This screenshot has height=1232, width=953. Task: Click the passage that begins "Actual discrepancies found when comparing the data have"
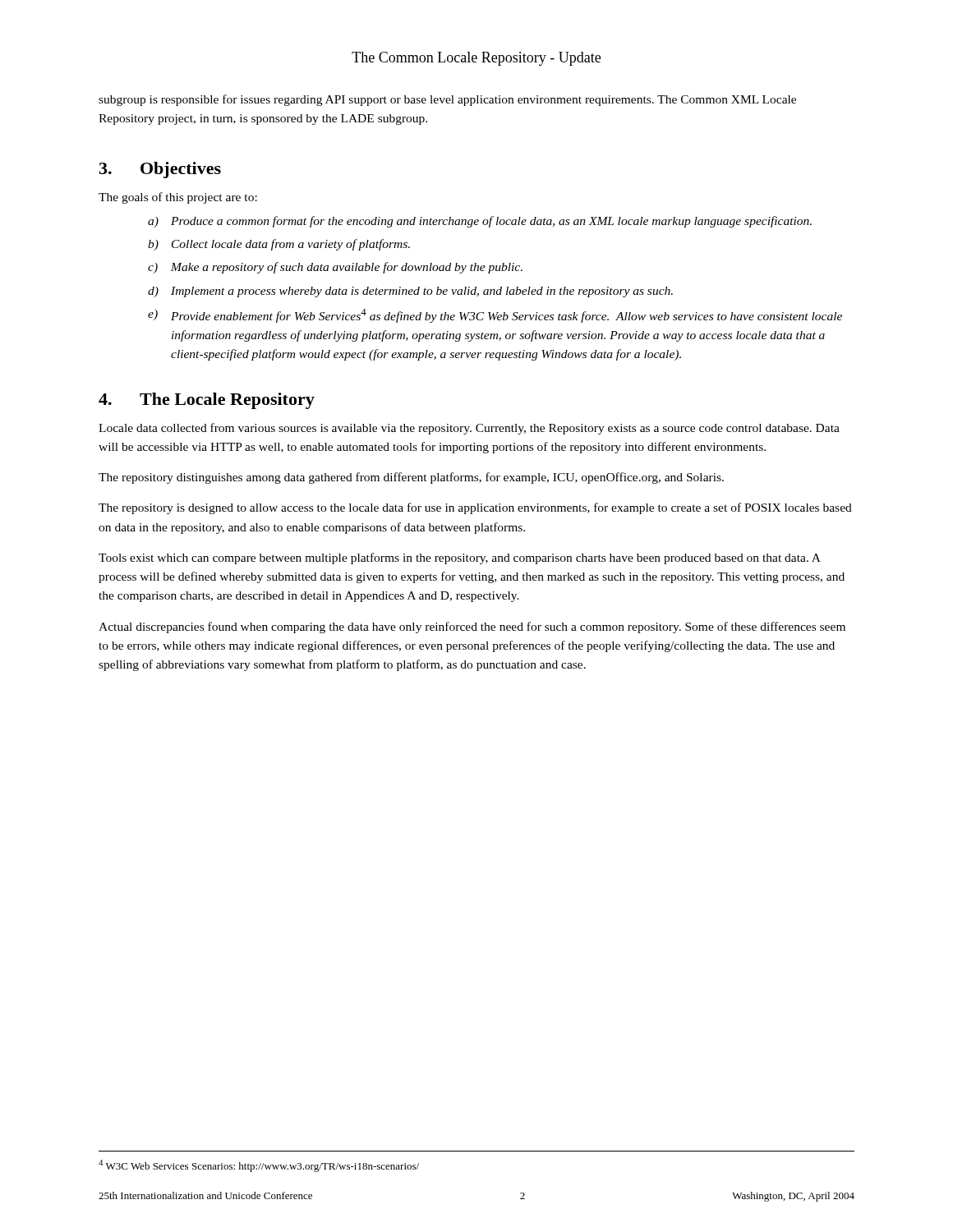[472, 645]
